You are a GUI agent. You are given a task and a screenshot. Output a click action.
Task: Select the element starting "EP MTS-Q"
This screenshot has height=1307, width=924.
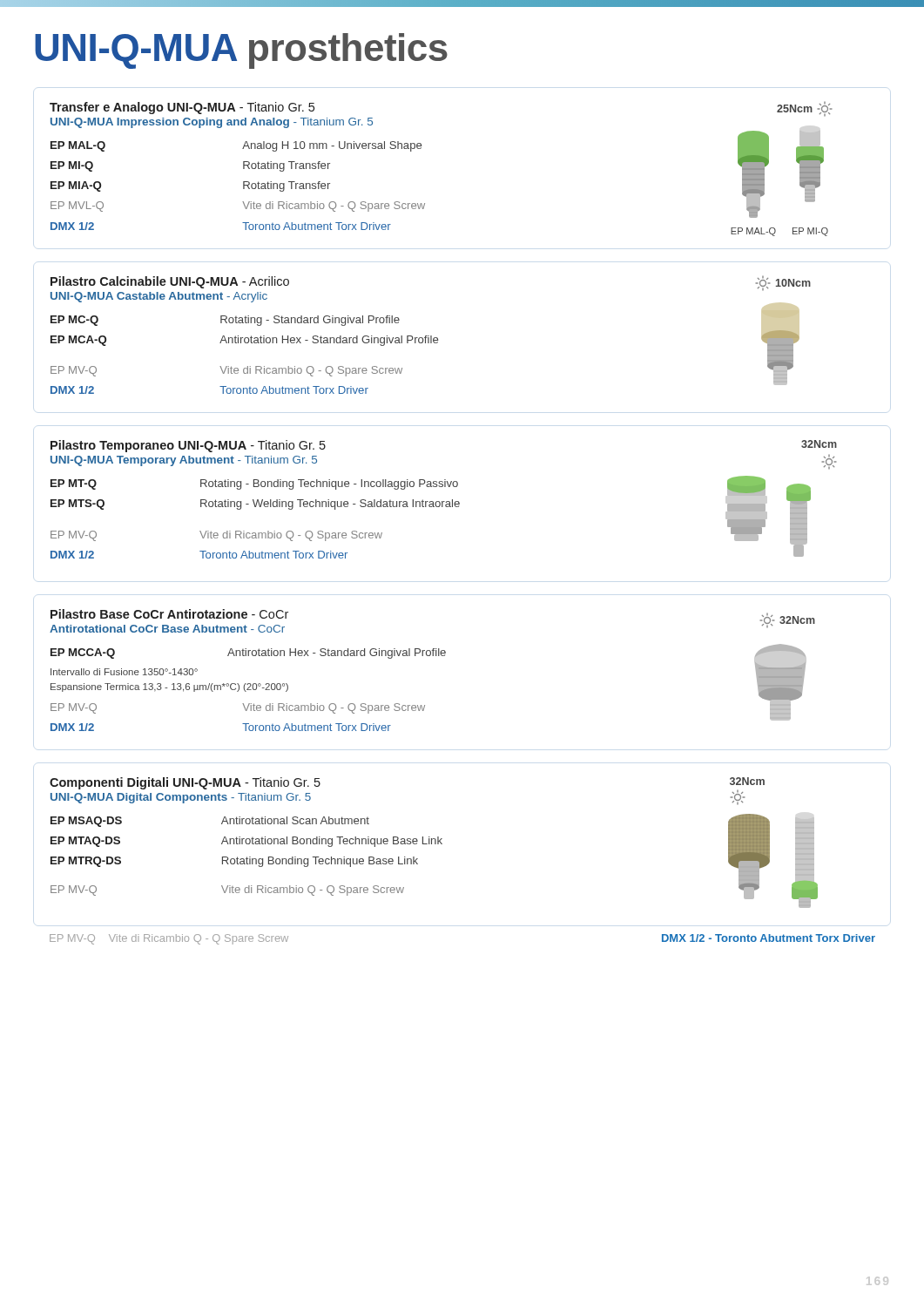77,504
